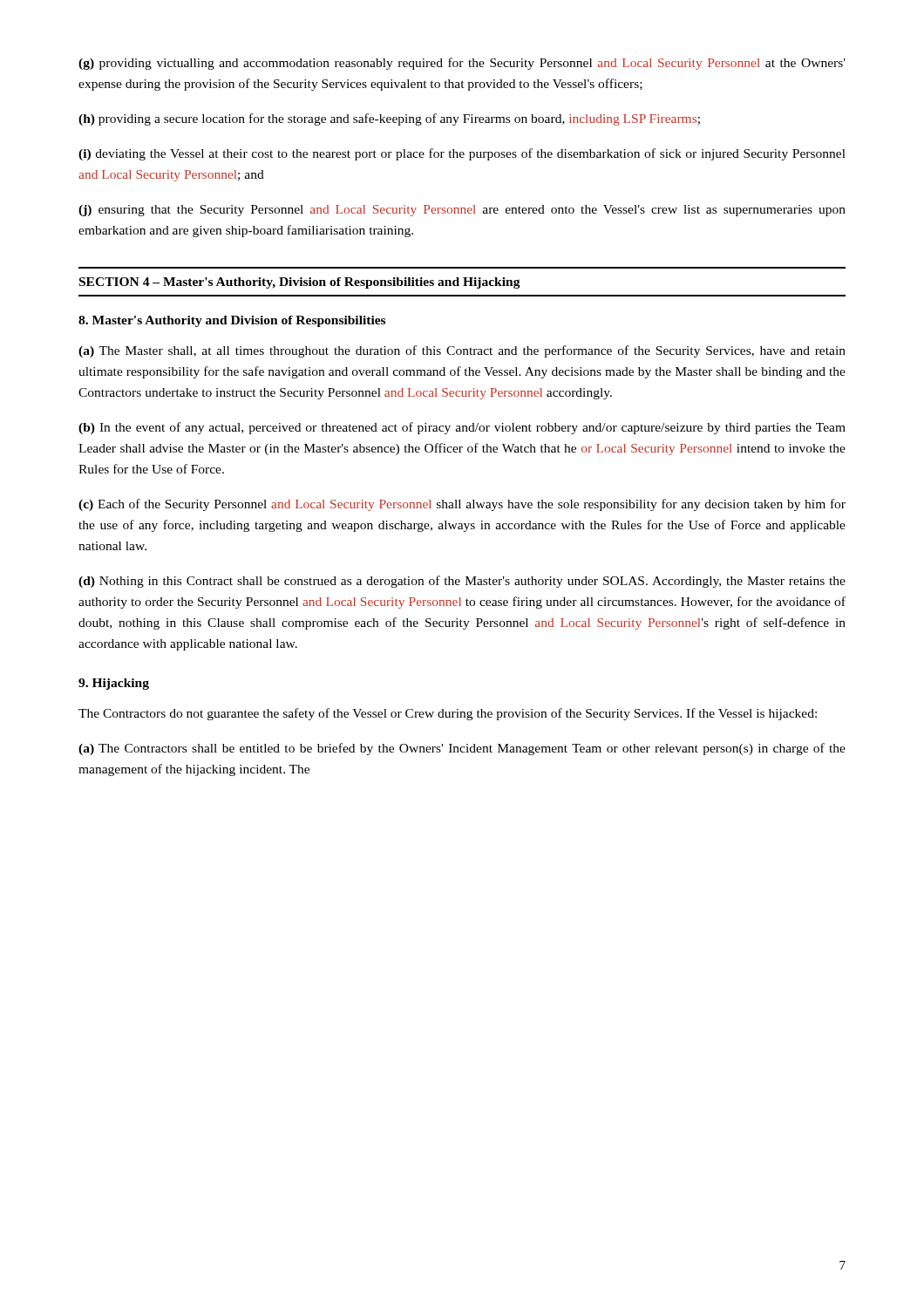The height and width of the screenshot is (1308, 924).
Task: Navigate to the region starting "(a) The Contractors shall be entitled to"
Action: tap(462, 759)
